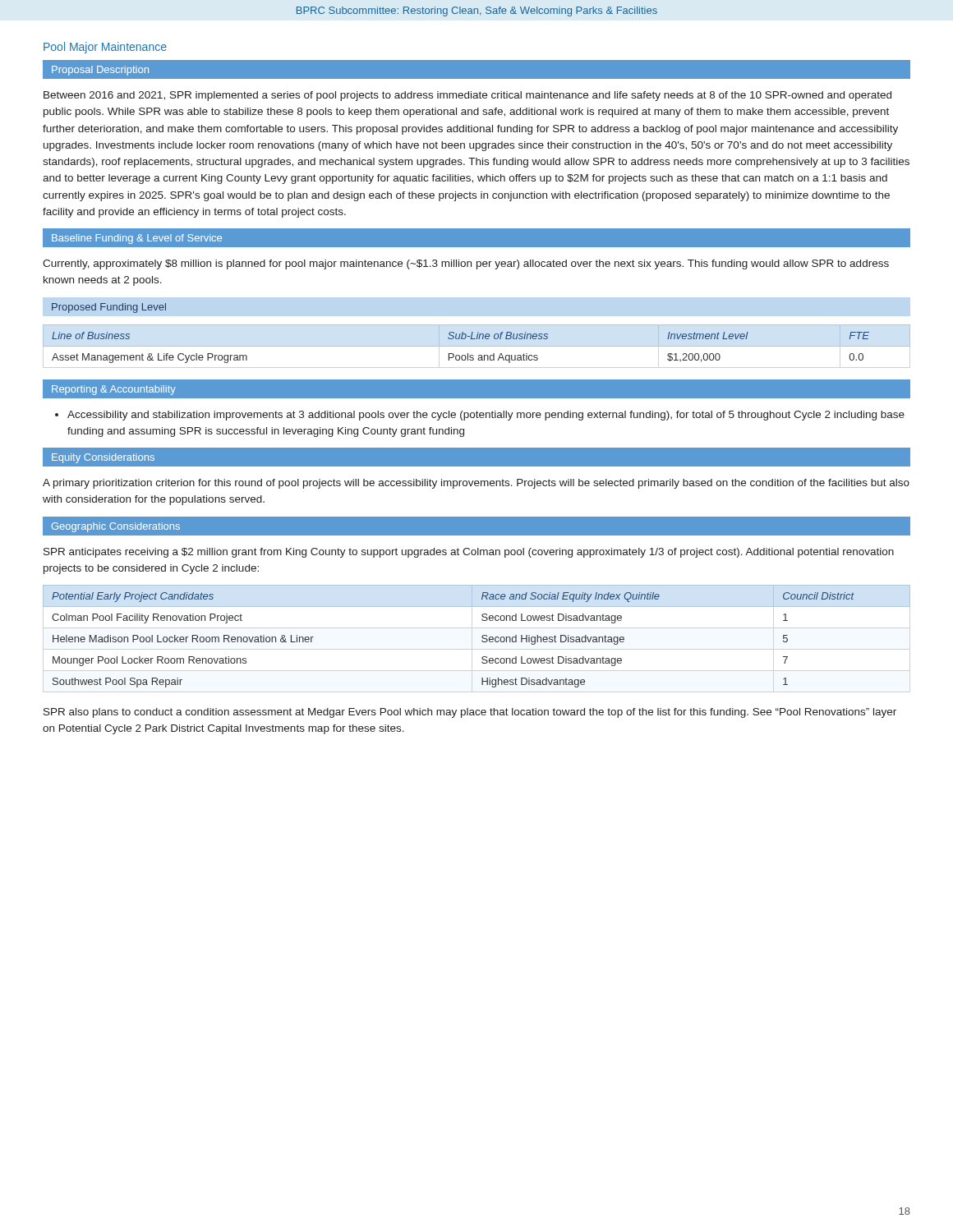Locate the text block that reads "Between 2016 and"

[x=476, y=153]
